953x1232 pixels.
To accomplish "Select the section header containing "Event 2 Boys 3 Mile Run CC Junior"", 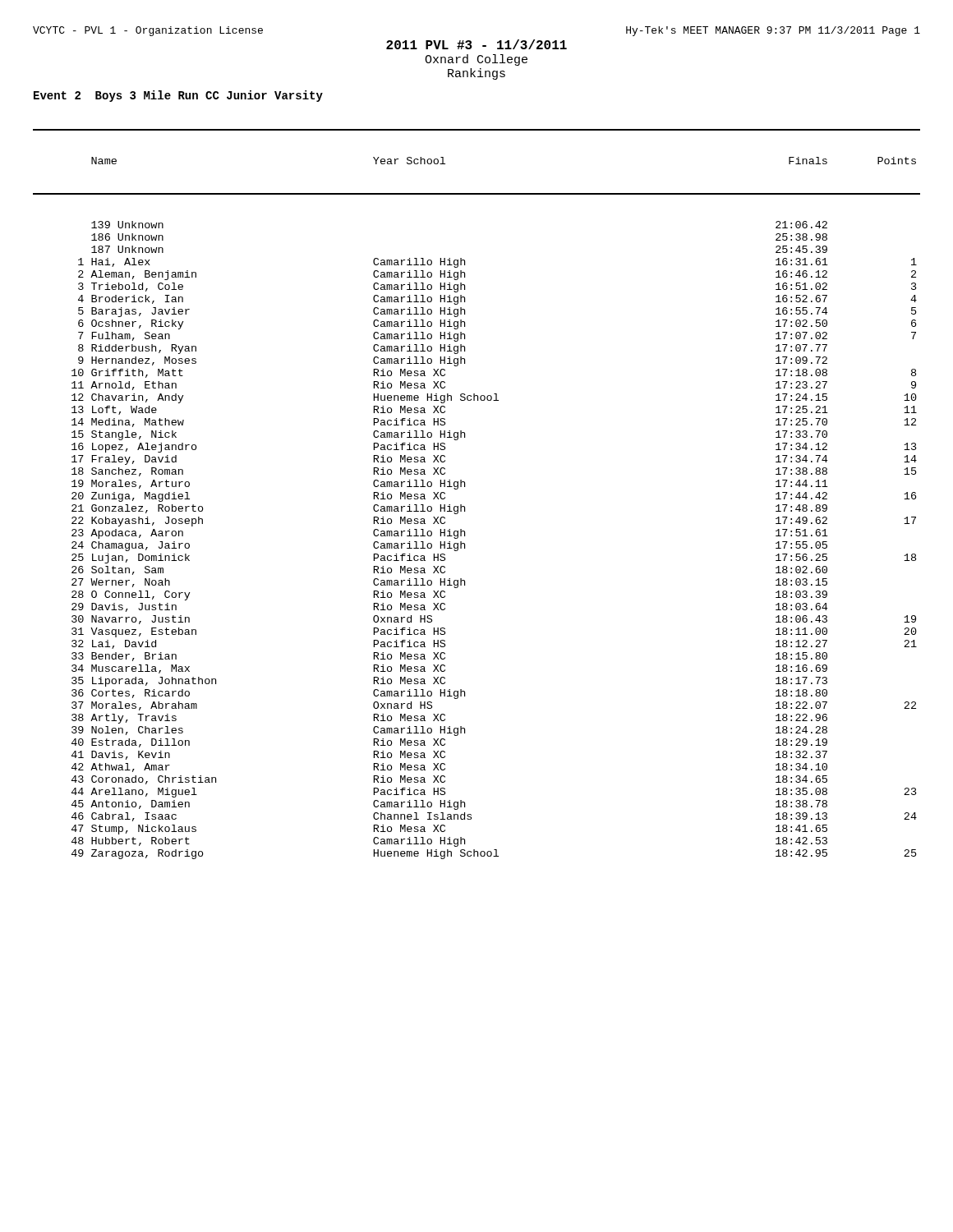I will click(178, 96).
